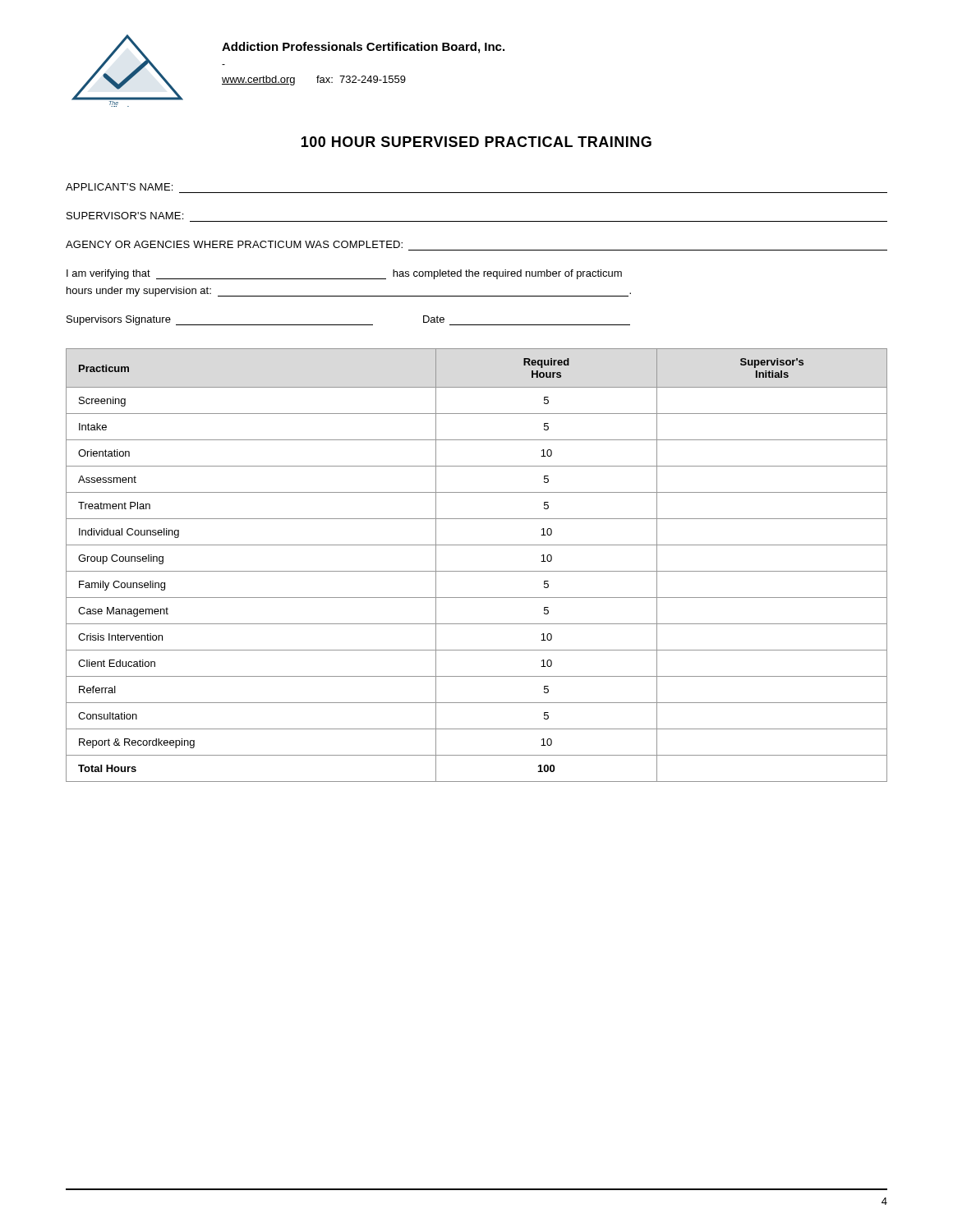Select the block starting "AGENCY OR AGENCIES WHERE PRACTICUM WAS"

coord(476,244)
